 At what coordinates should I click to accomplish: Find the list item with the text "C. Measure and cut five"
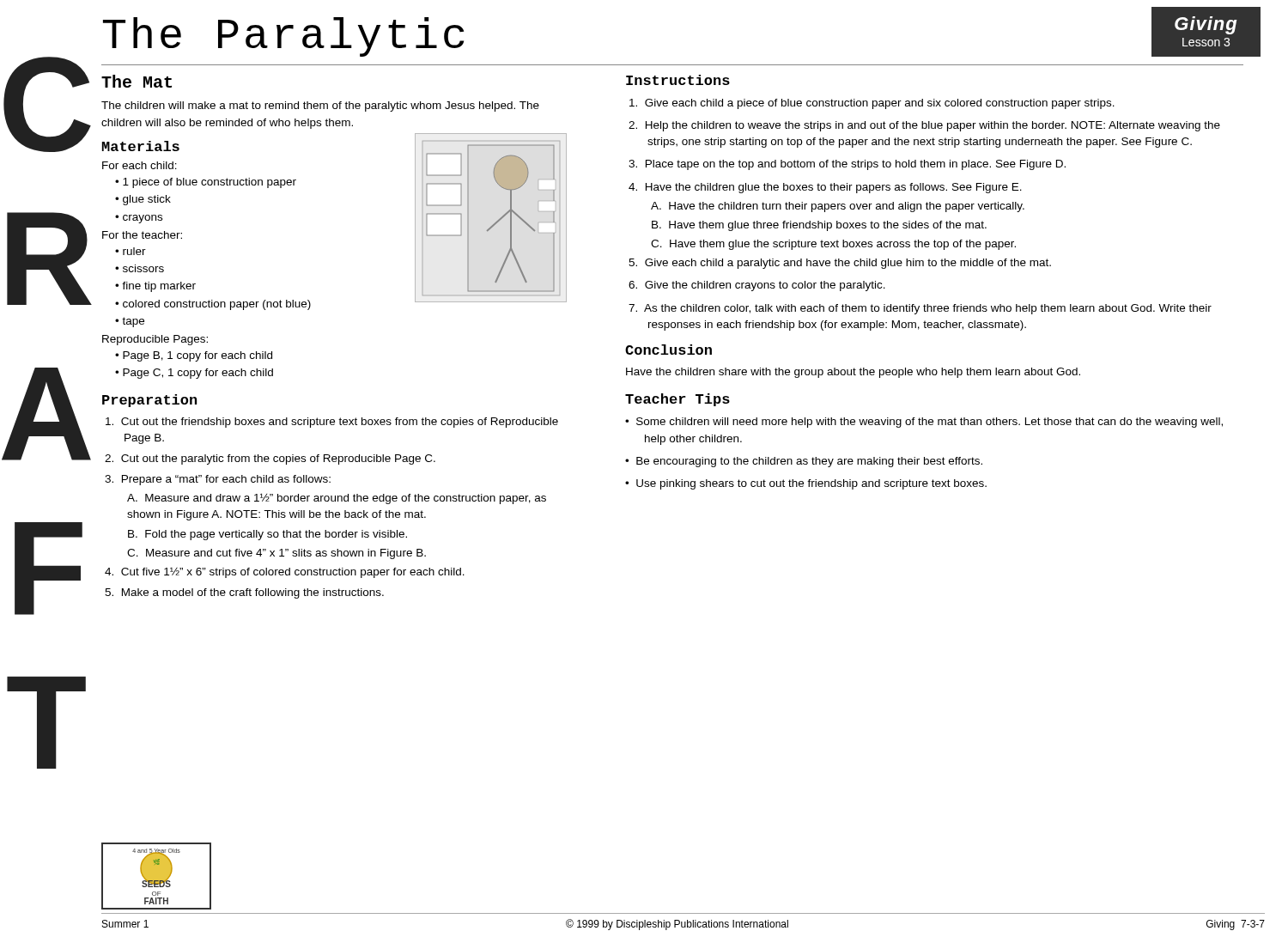[x=277, y=552]
